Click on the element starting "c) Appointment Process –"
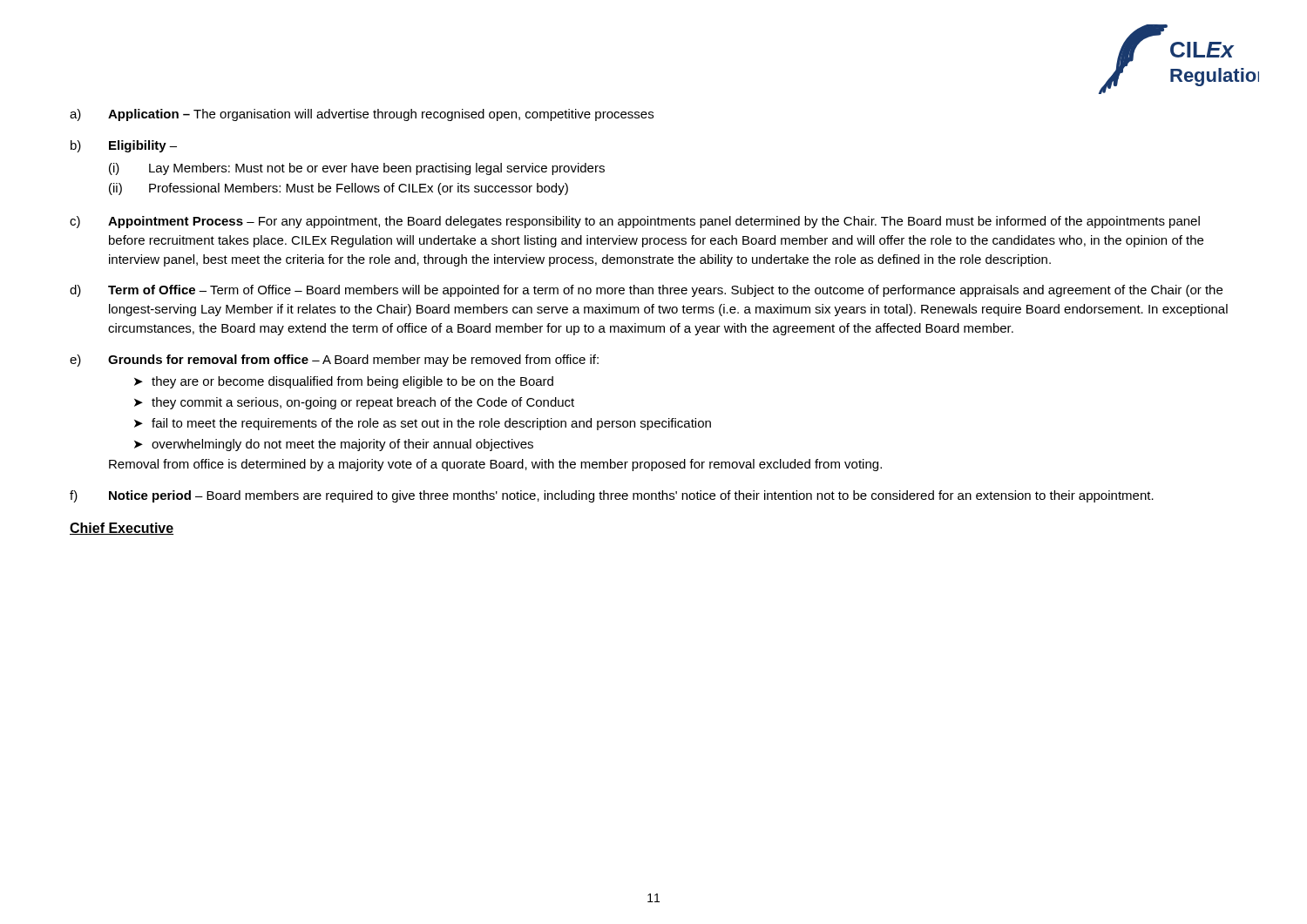 tap(654, 240)
